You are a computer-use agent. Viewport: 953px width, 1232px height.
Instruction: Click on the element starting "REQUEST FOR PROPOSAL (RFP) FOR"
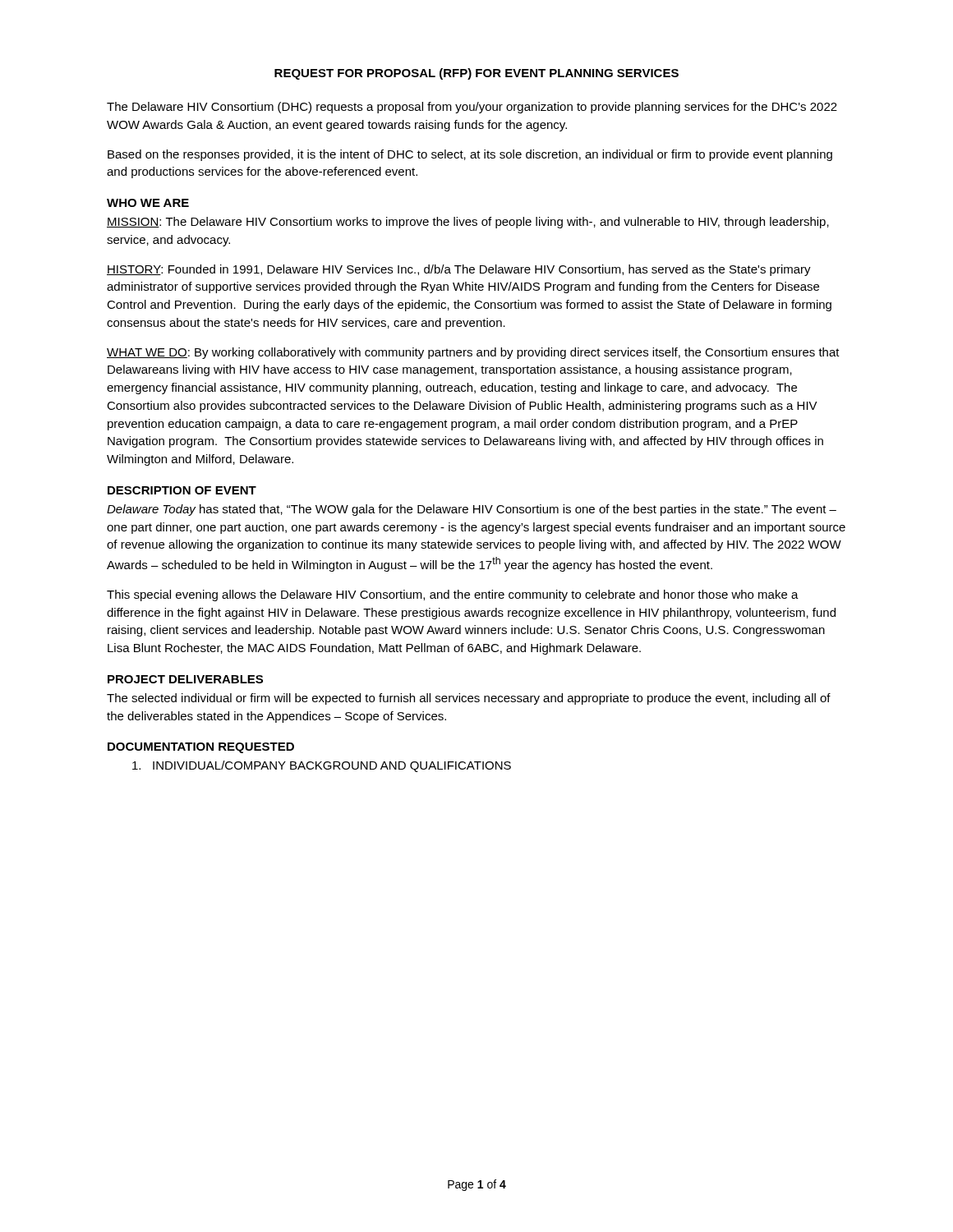pos(476,73)
